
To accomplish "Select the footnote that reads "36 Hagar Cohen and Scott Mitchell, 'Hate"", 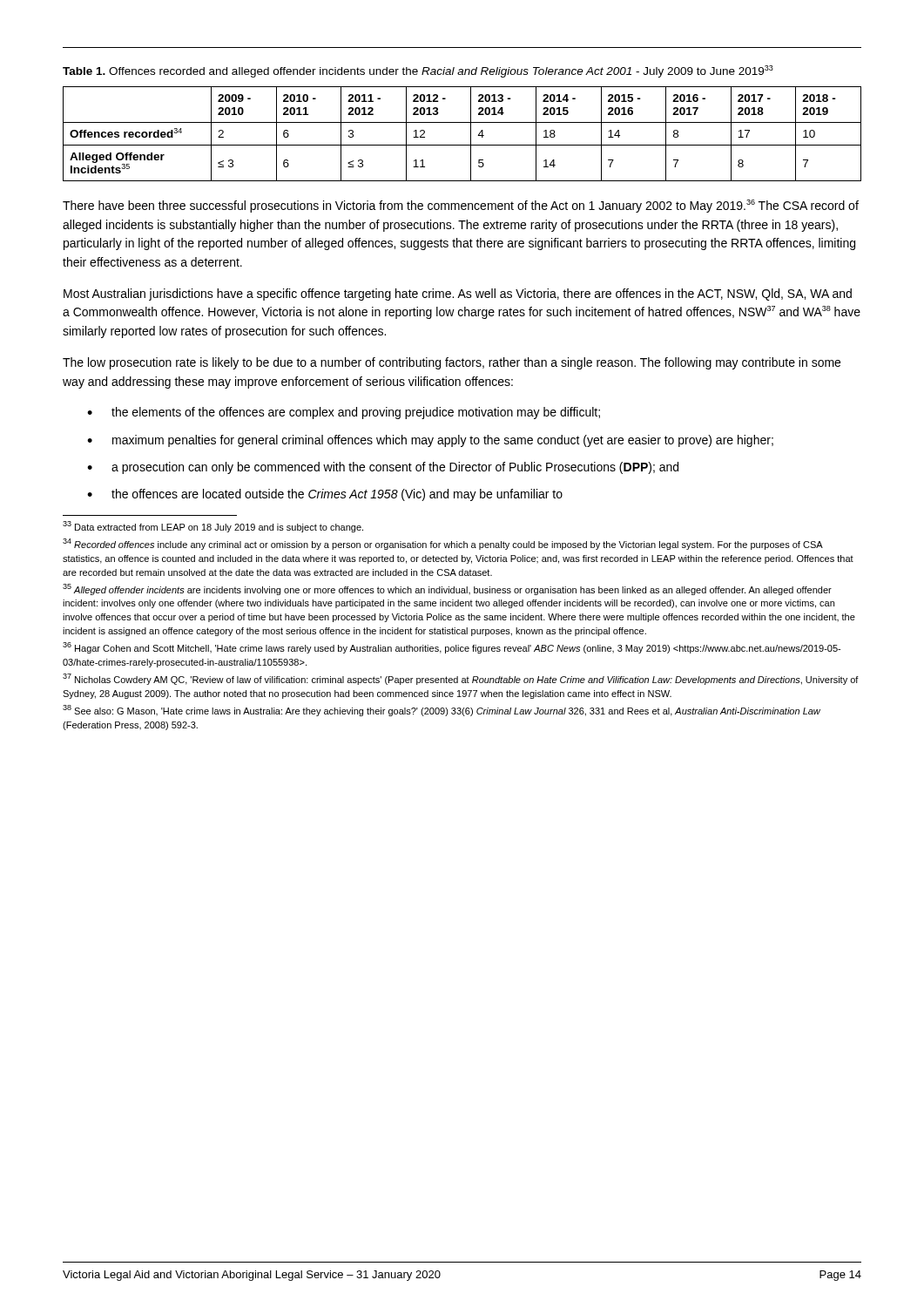I will (x=452, y=655).
